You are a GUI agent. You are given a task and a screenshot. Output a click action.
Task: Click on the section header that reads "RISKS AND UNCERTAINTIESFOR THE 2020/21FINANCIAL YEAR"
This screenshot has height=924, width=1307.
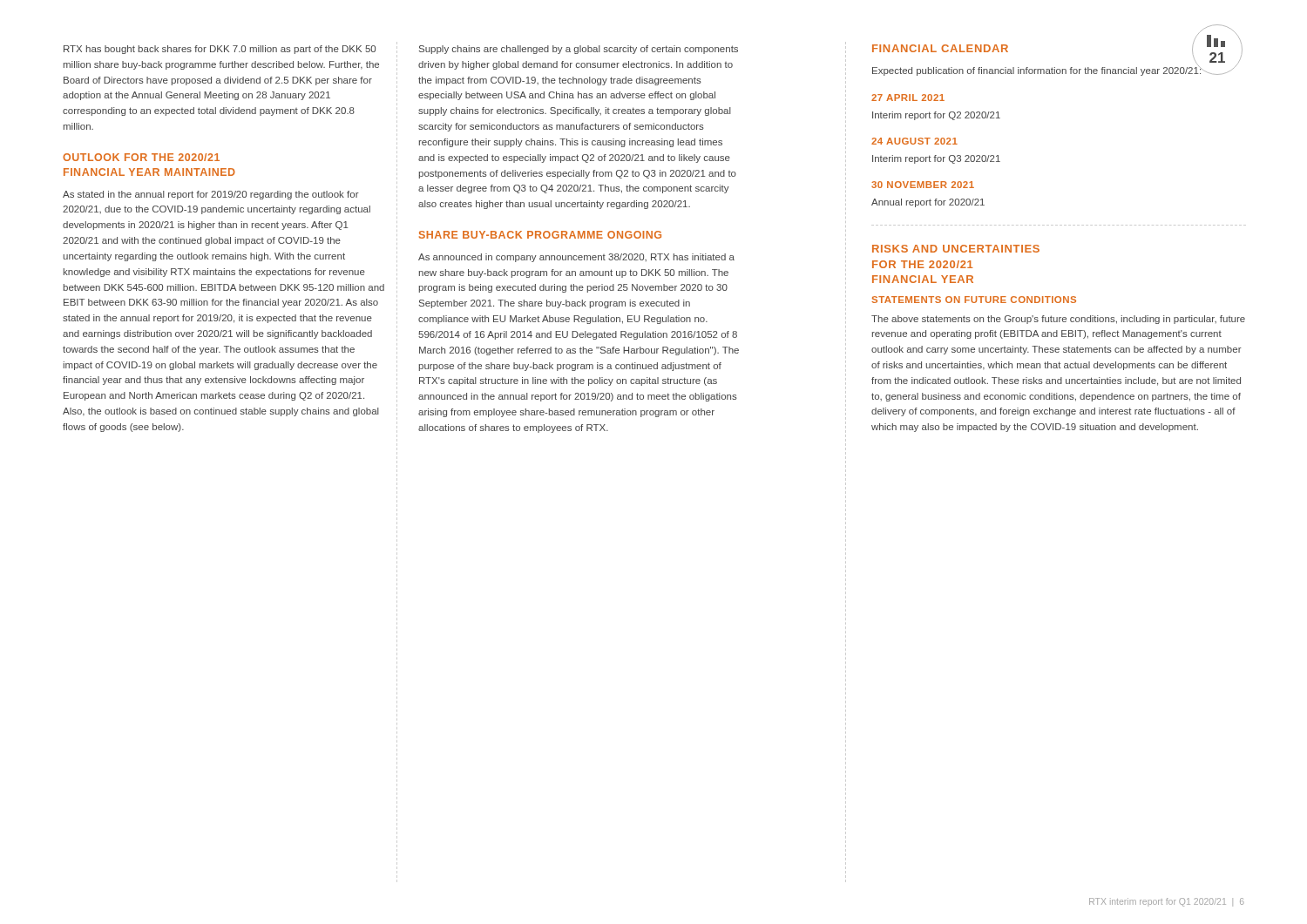[x=956, y=264]
